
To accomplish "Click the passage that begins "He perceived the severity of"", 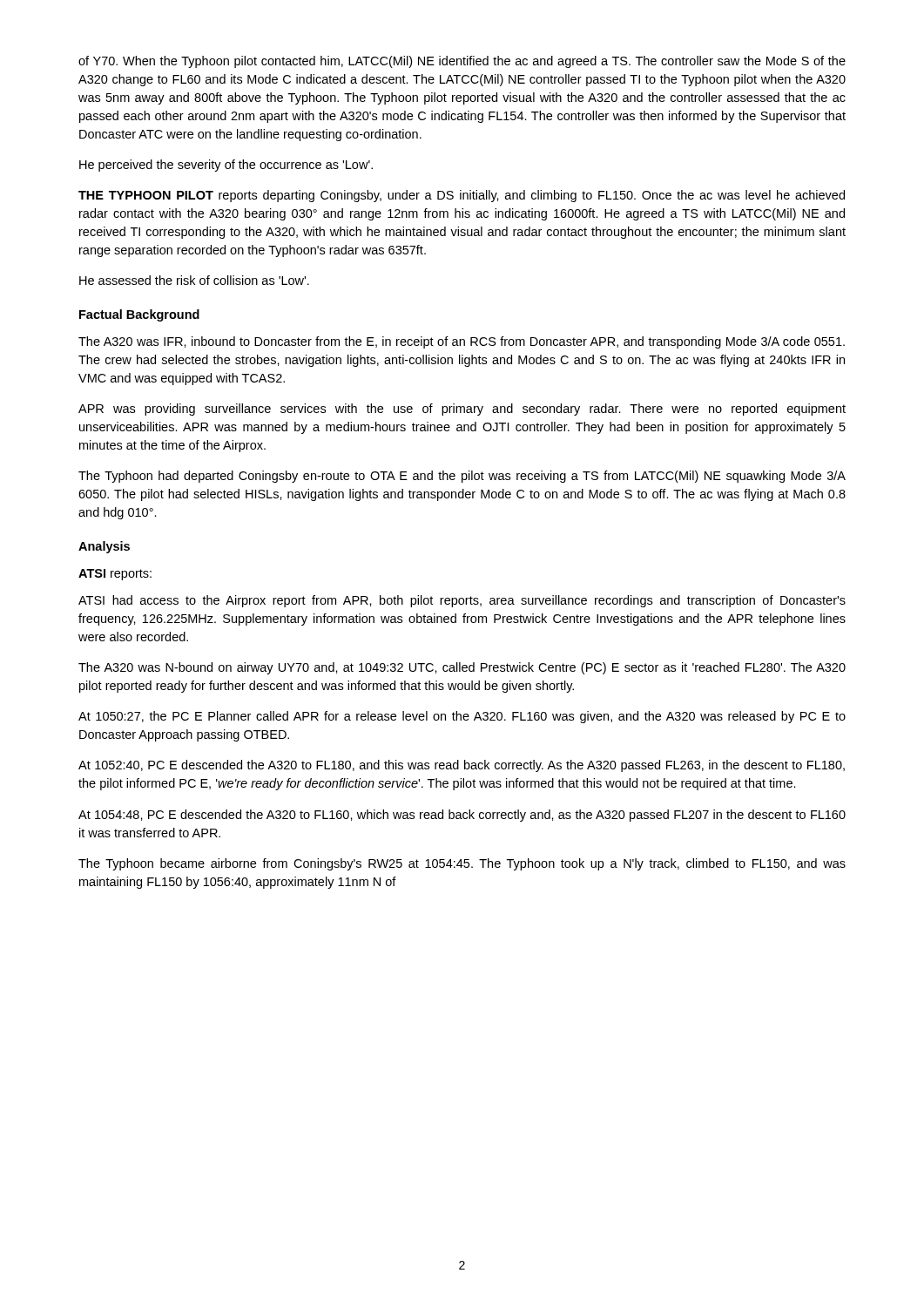I will tap(226, 166).
